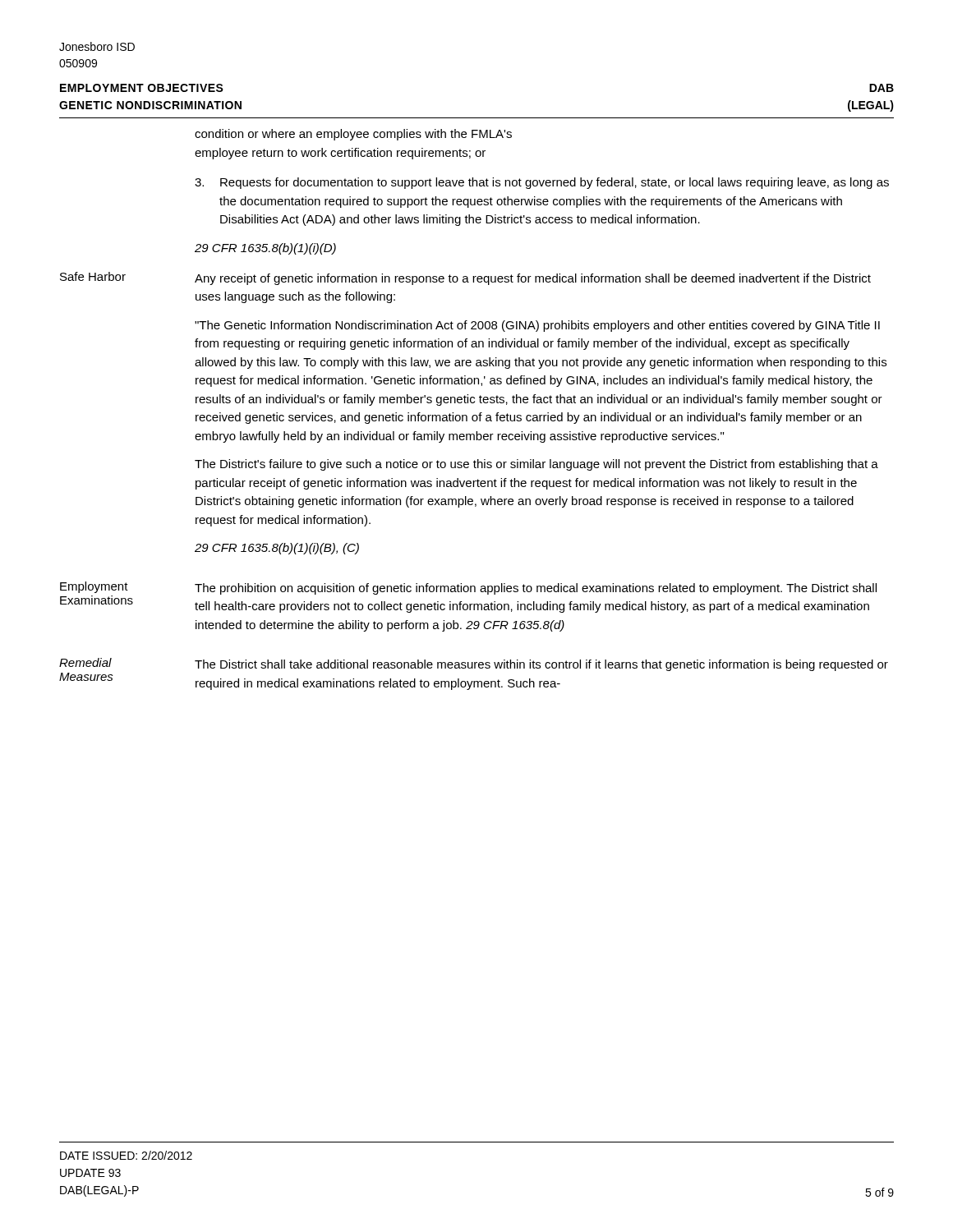953x1232 pixels.
Task: Locate the text "29 CFR 1635.8(b)(1)(i)(D)"
Action: pos(266,247)
